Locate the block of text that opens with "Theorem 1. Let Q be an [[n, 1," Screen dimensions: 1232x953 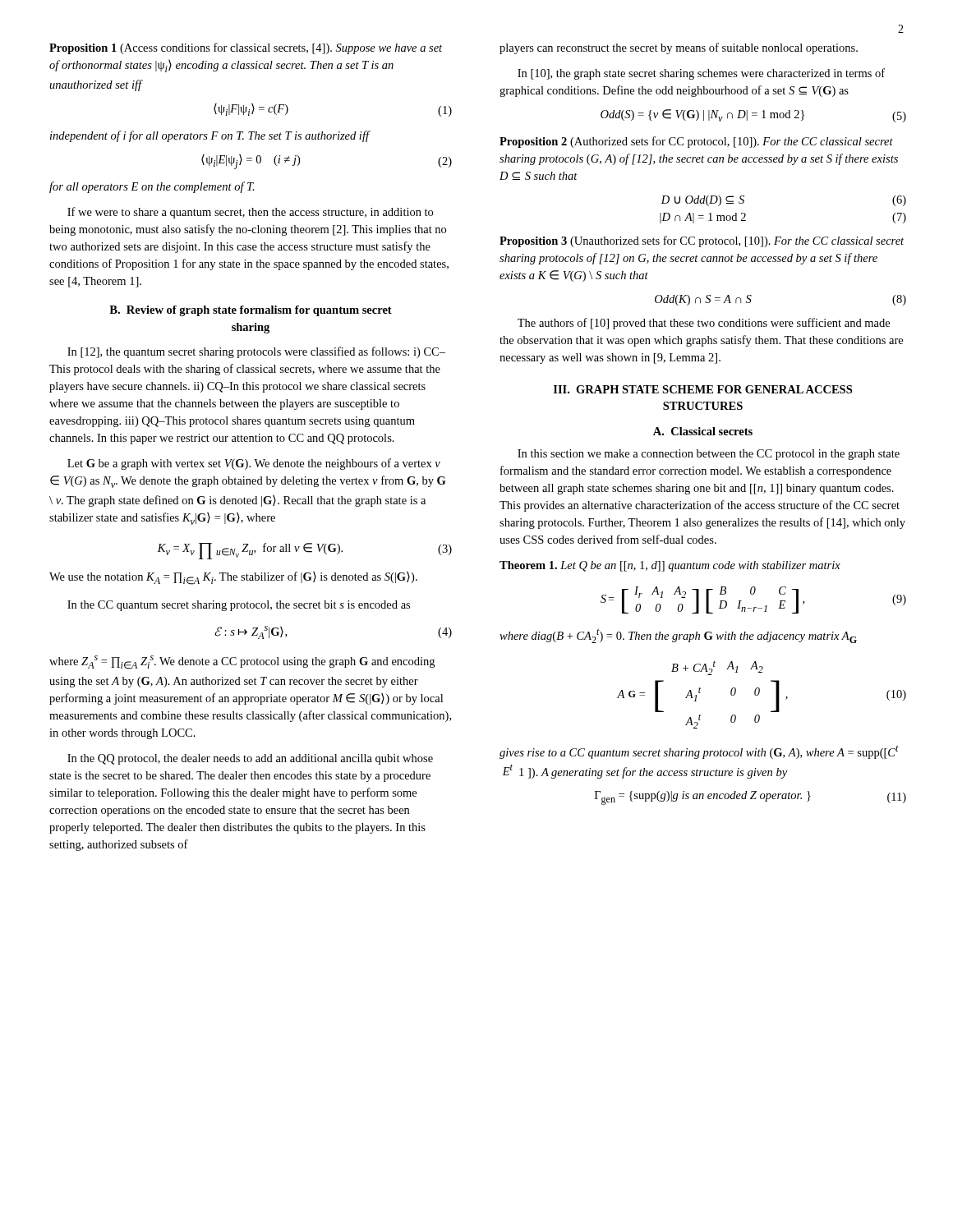[x=670, y=565]
